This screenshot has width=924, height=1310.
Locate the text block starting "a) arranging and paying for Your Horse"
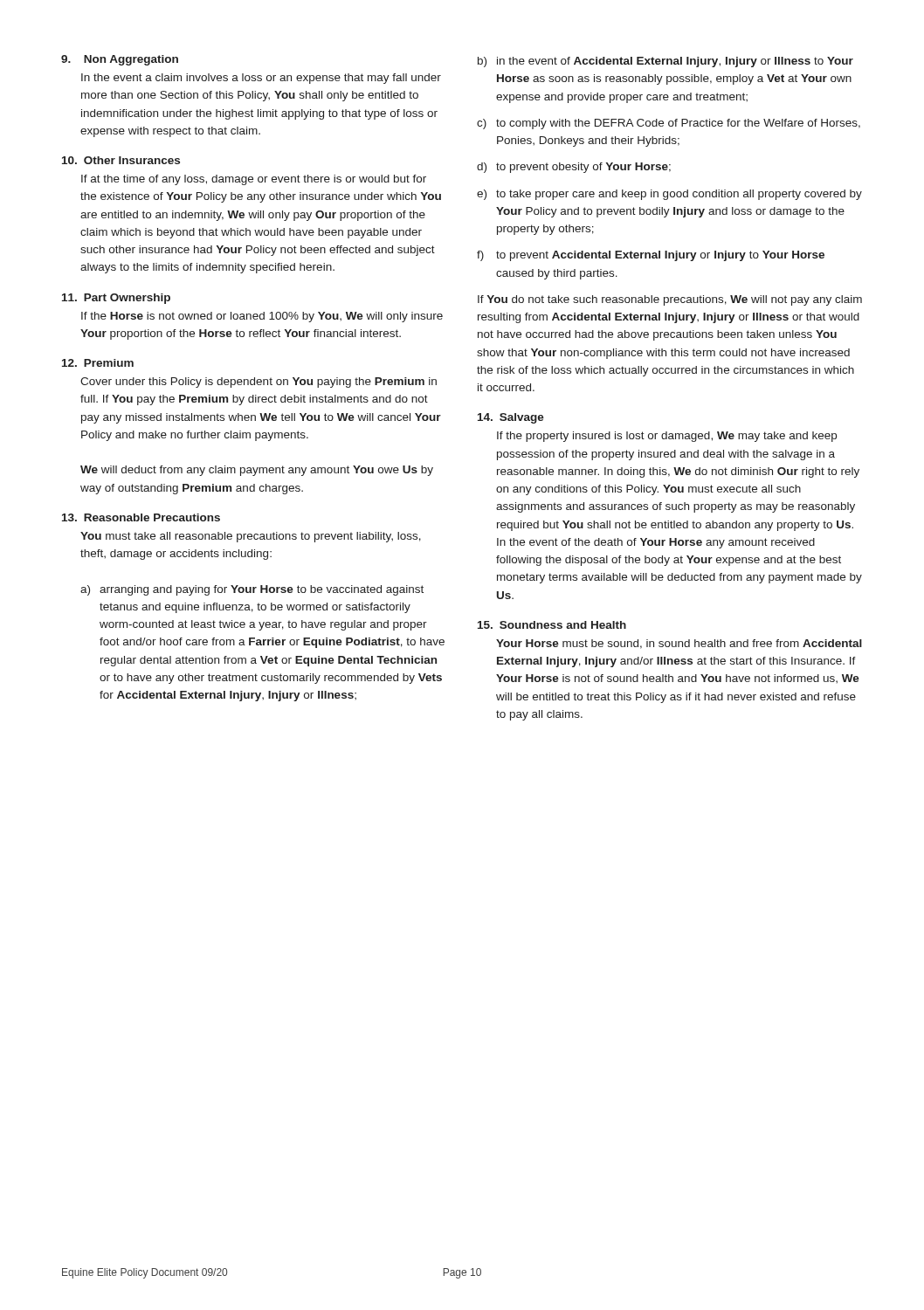tap(263, 642)
